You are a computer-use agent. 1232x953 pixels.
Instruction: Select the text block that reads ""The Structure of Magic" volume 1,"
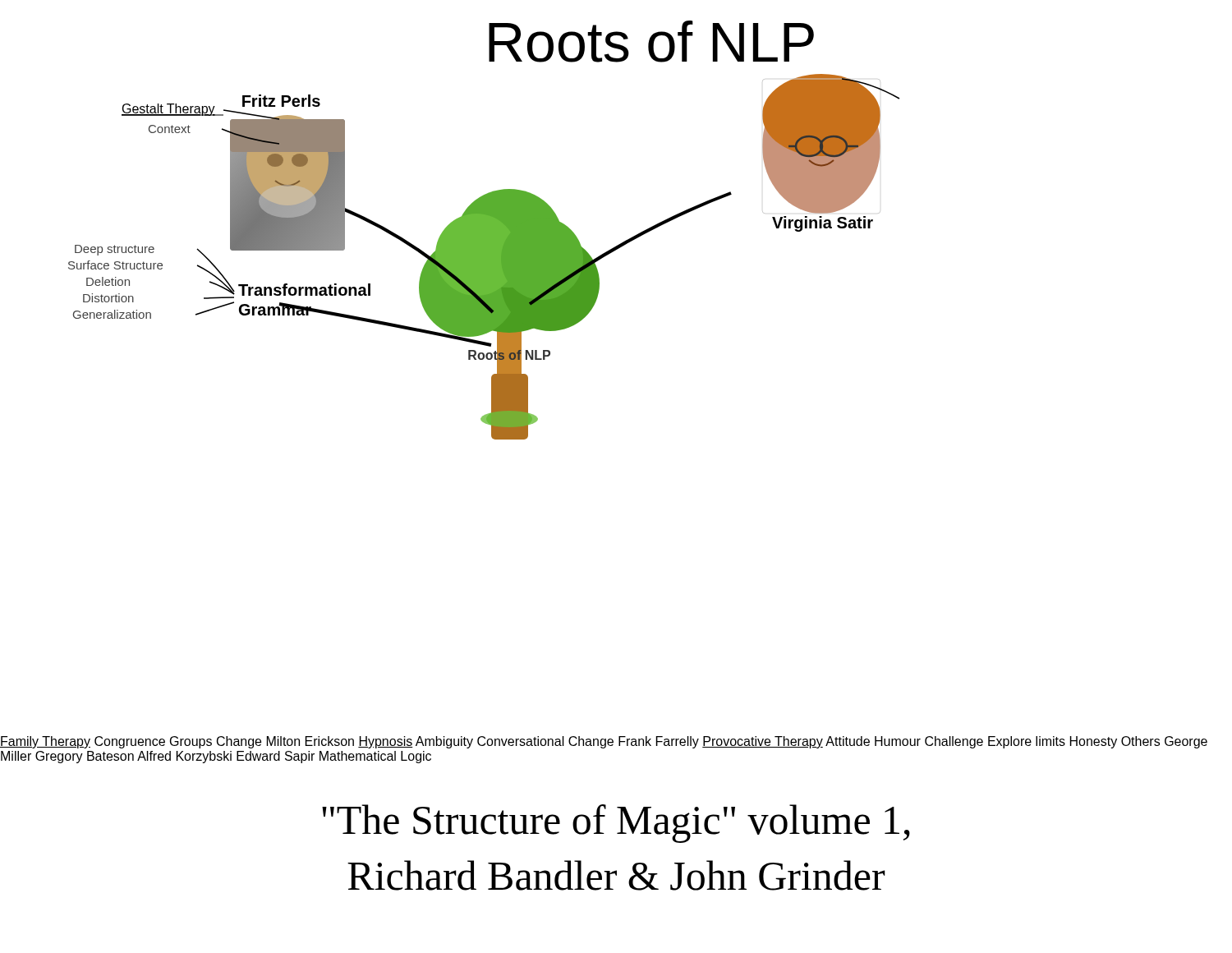[x=616, y=848]
